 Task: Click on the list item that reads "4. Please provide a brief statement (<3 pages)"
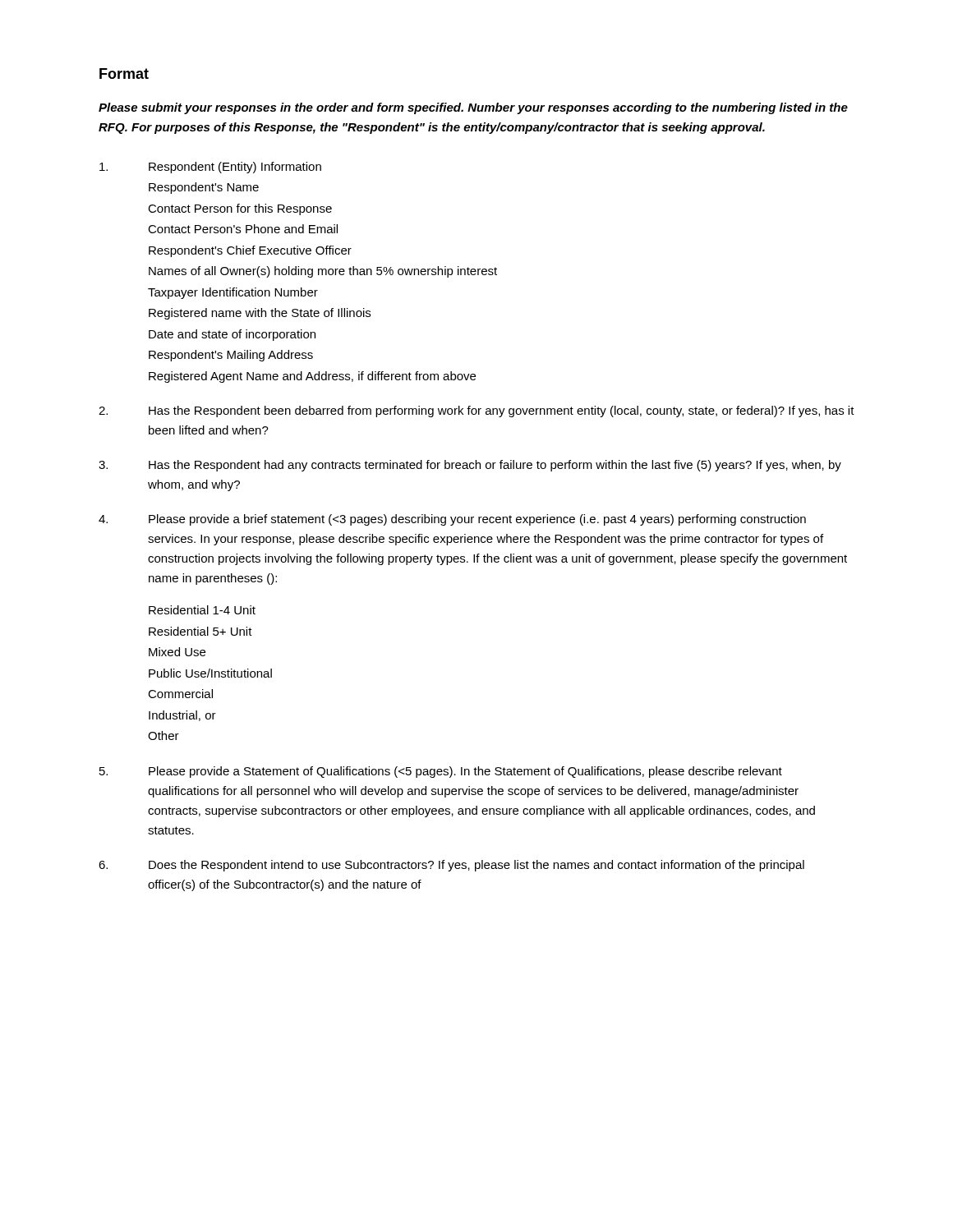click(x=452, y=520)
